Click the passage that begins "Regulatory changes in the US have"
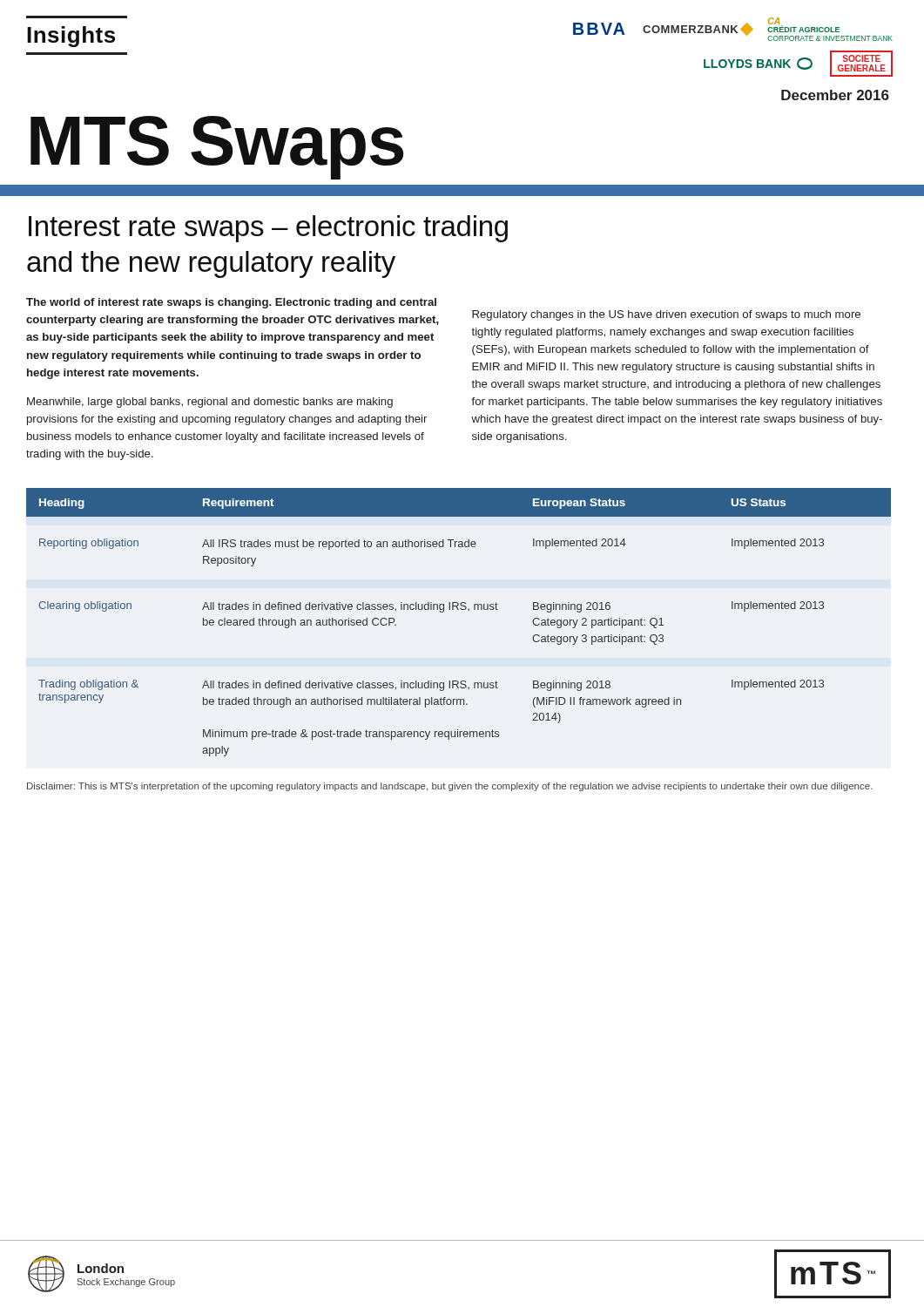This screenshot has height=1307, width=924. 681,375
